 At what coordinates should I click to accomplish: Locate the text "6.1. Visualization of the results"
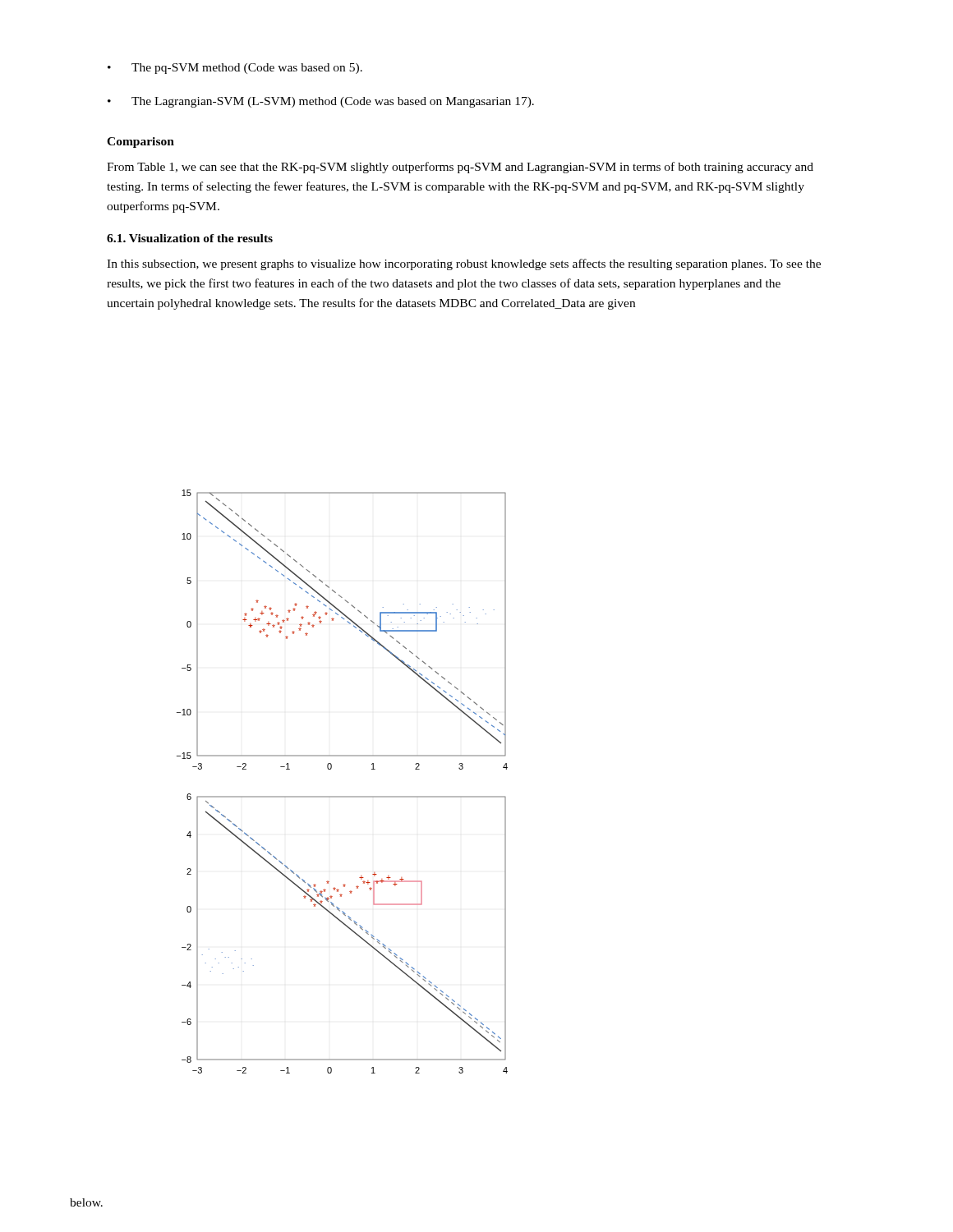click(190, 237)
